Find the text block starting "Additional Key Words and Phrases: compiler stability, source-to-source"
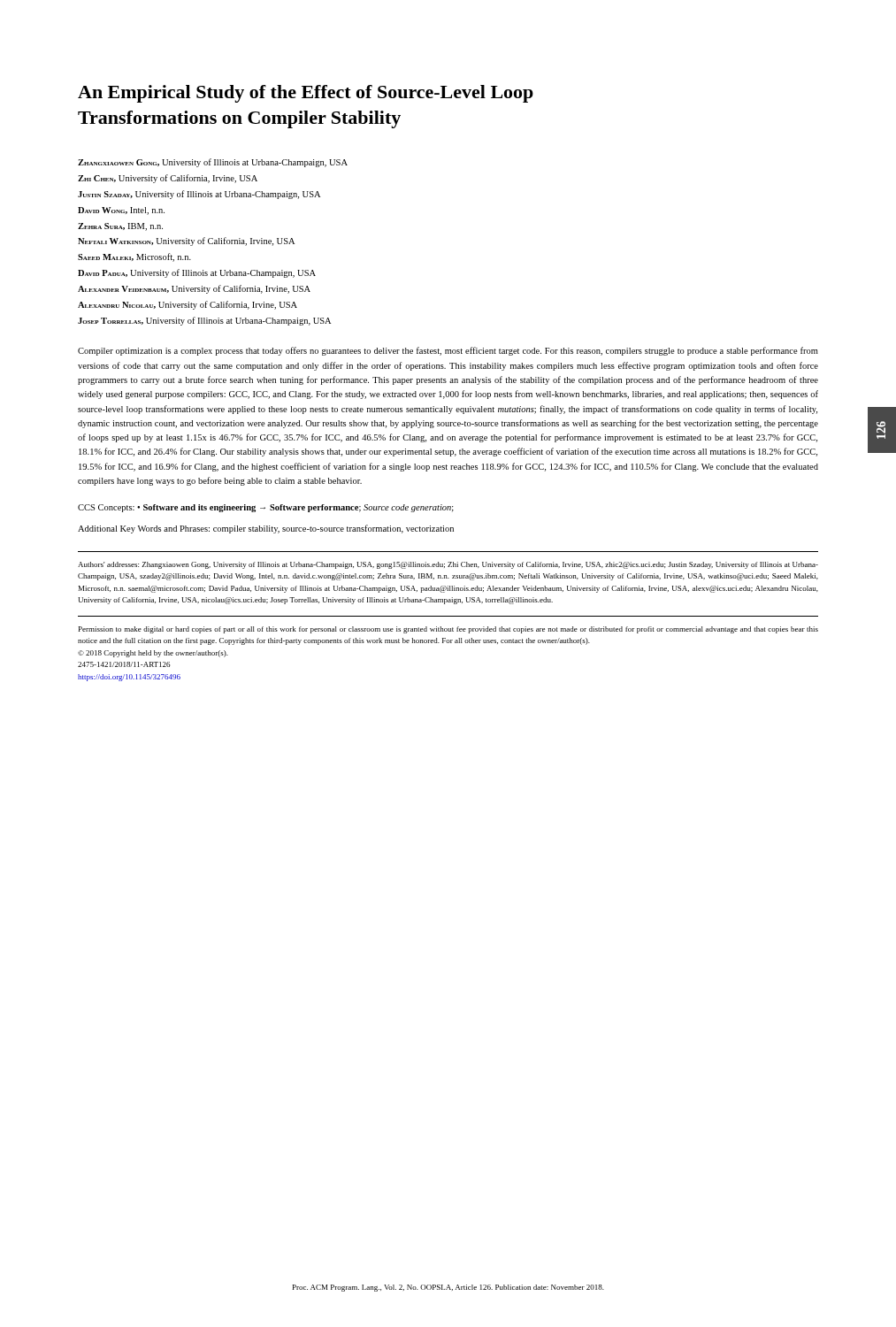 pos(266,529)
